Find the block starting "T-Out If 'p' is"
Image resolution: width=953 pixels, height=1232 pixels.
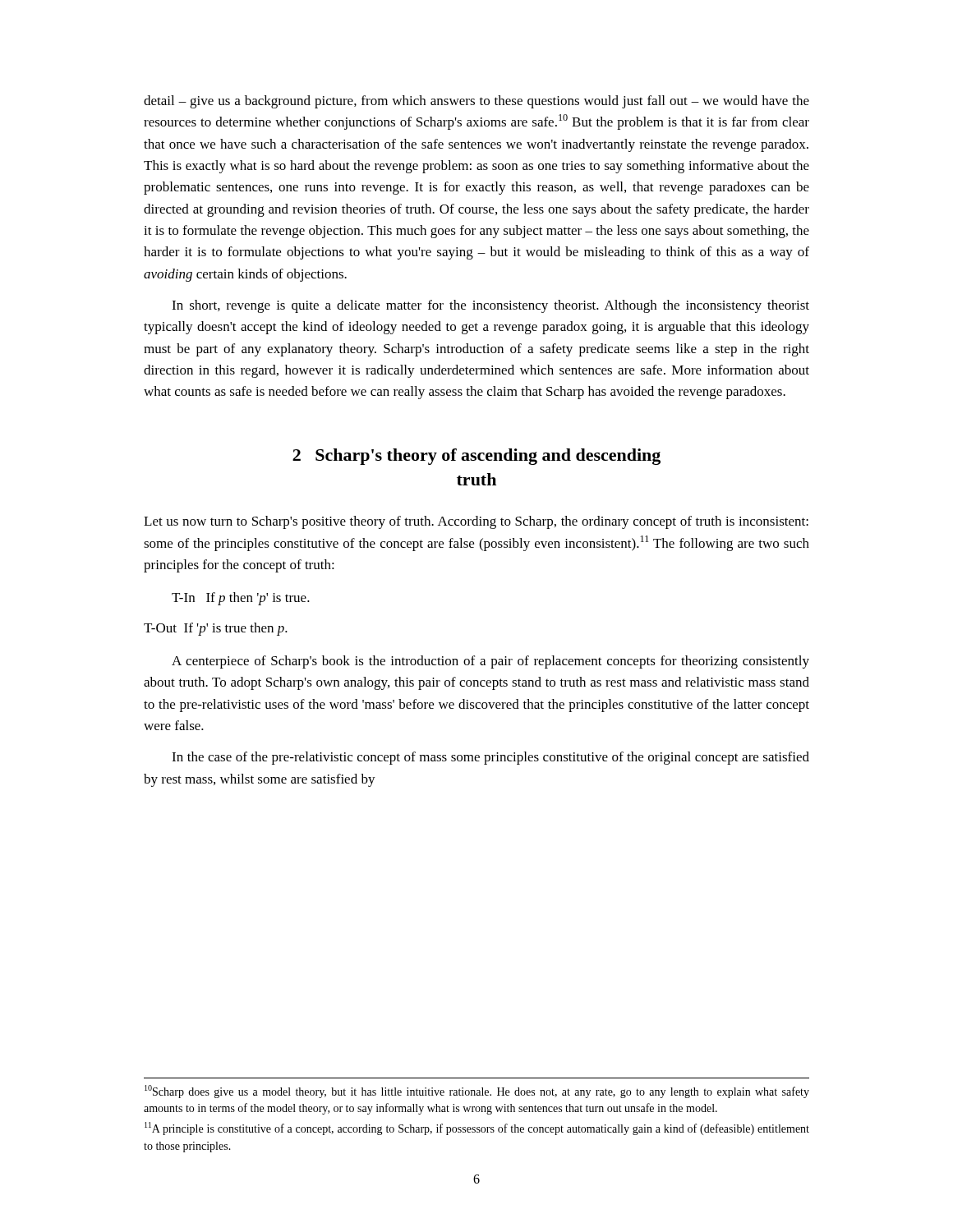pos(216,628)
